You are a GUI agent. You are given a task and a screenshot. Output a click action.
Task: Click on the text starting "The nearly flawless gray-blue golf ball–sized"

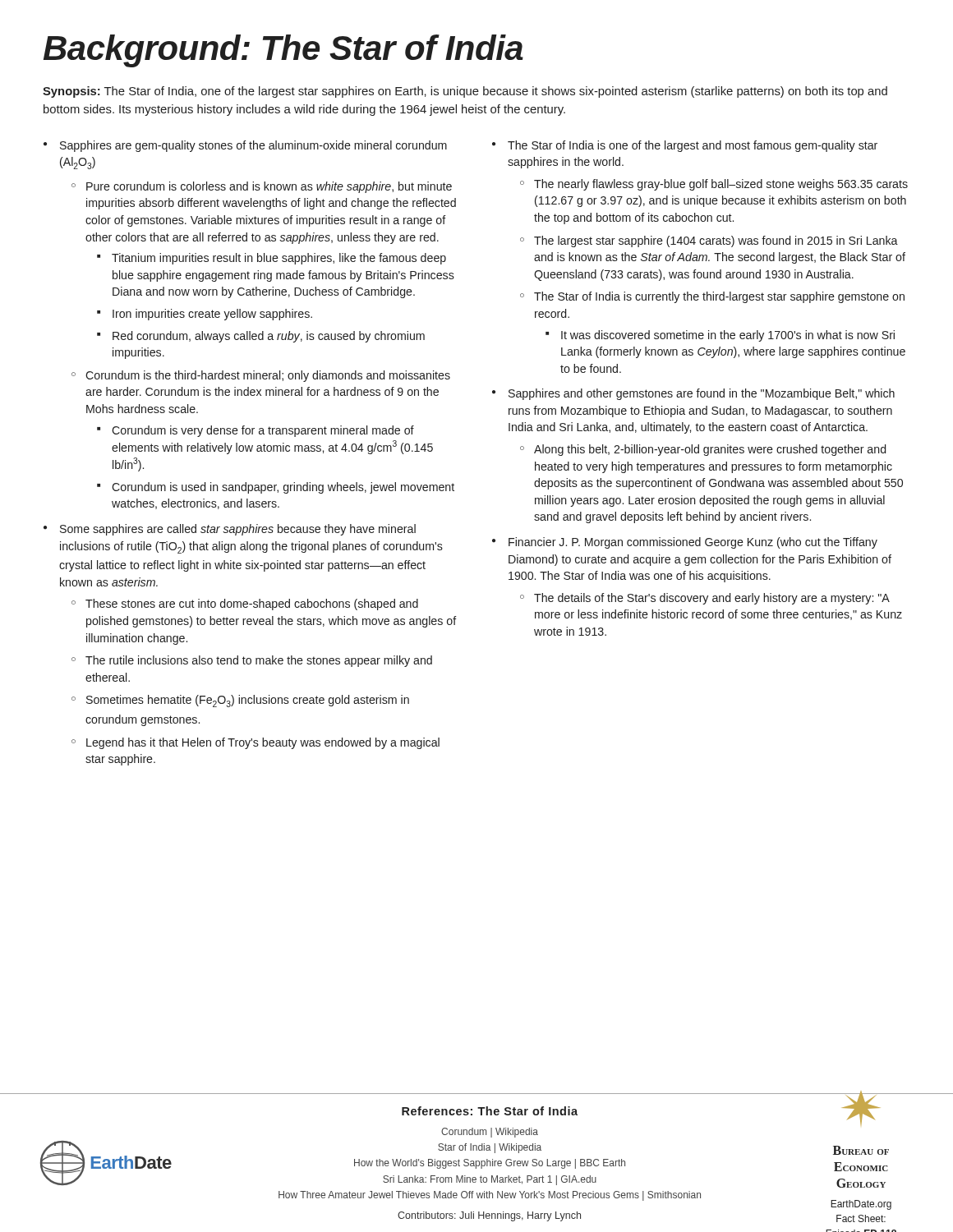[721, 201]
